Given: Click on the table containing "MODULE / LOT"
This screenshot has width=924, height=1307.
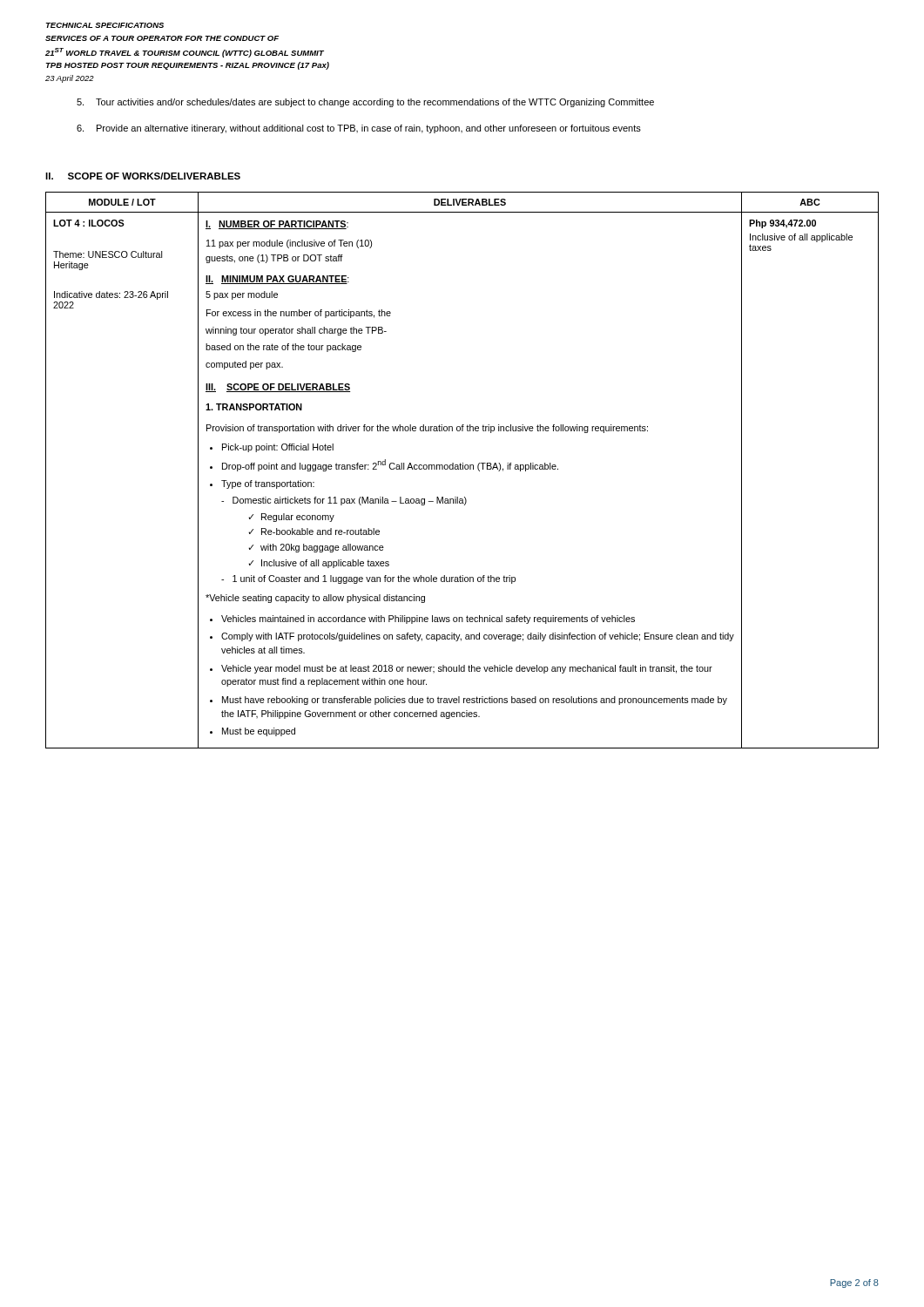Looking at the screenshot, I should [x=462, y=470].
